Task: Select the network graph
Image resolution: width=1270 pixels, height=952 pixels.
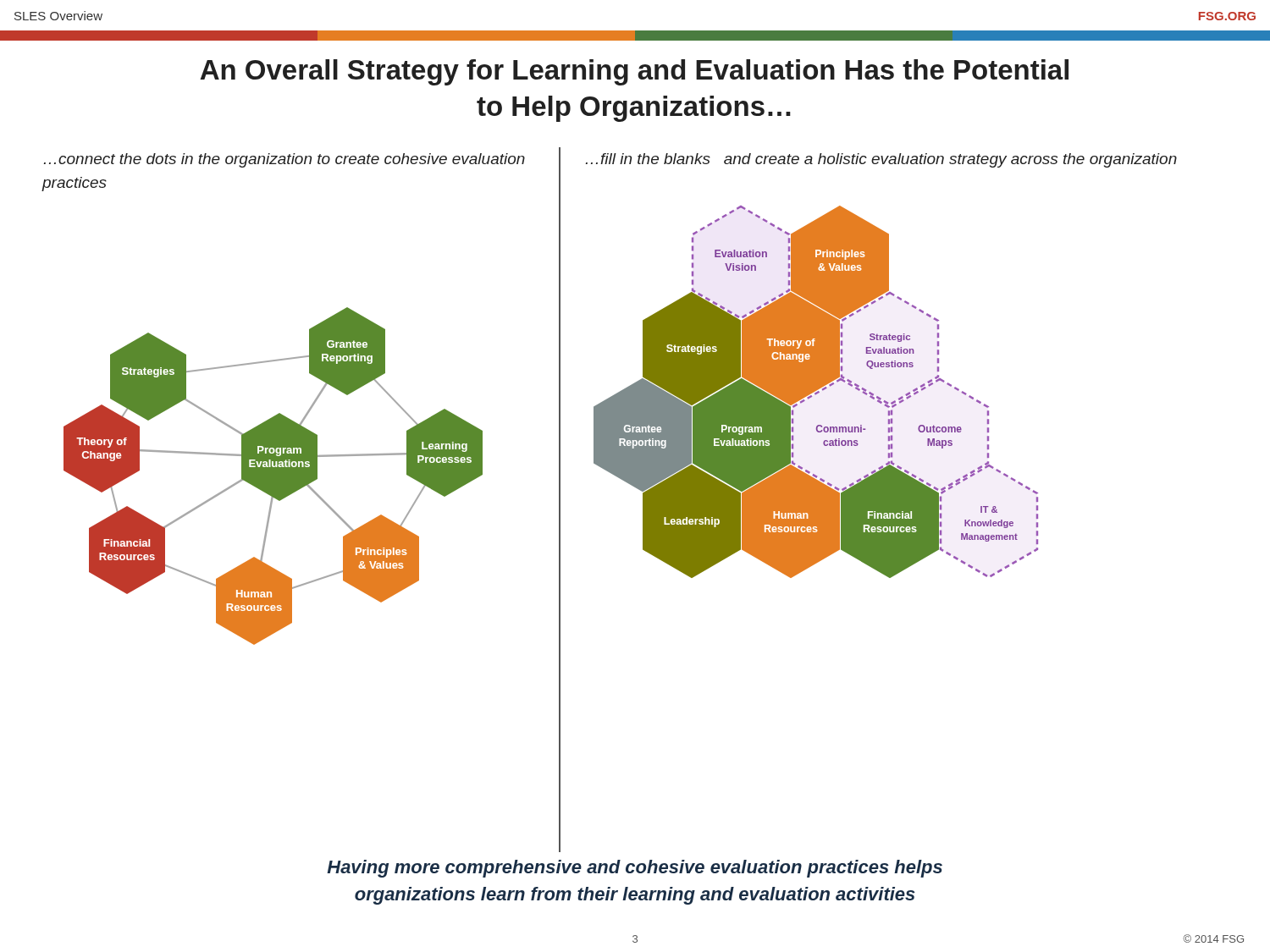Action: coord(288,432)
